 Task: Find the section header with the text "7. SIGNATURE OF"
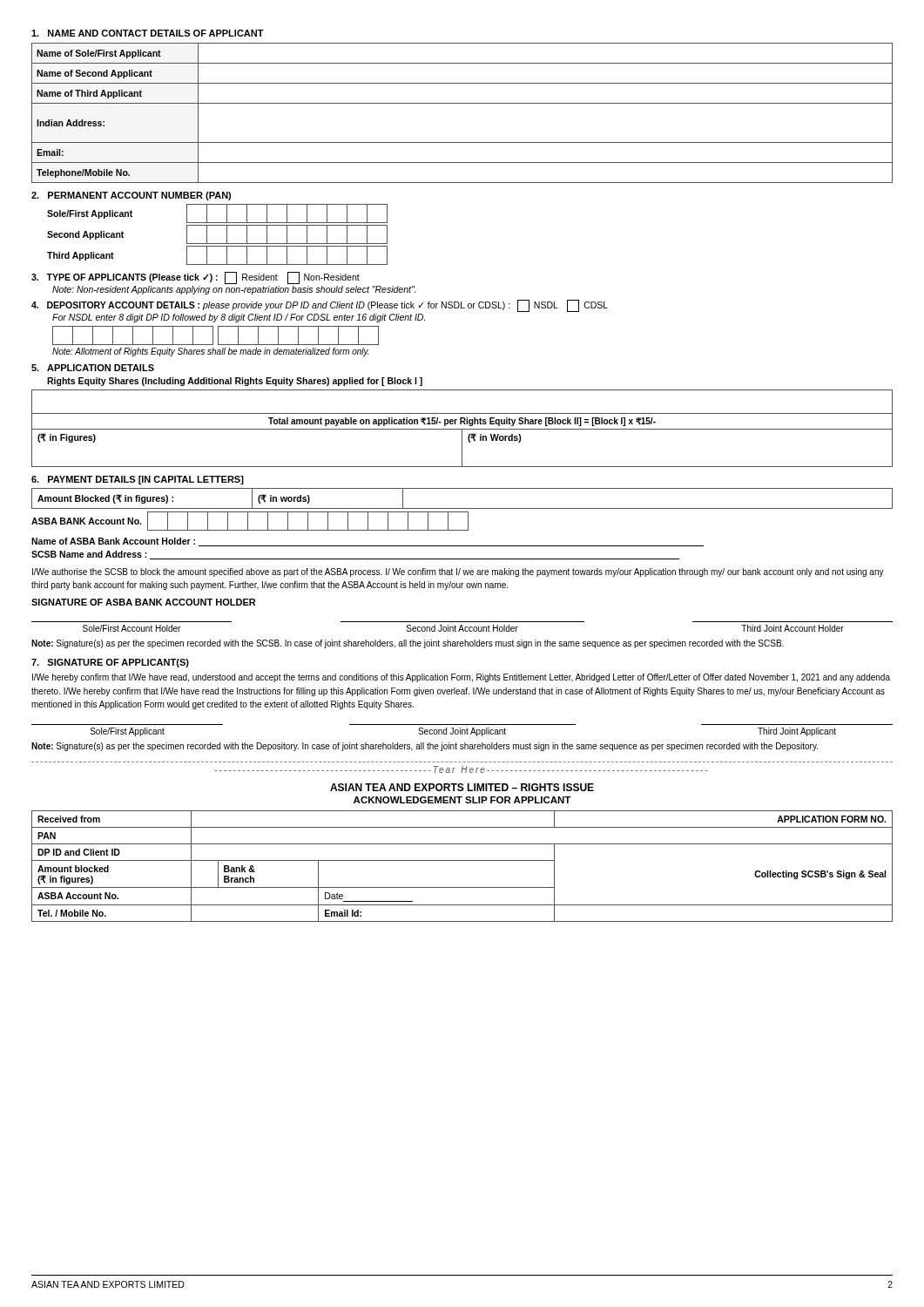click(x=110, y=663)
